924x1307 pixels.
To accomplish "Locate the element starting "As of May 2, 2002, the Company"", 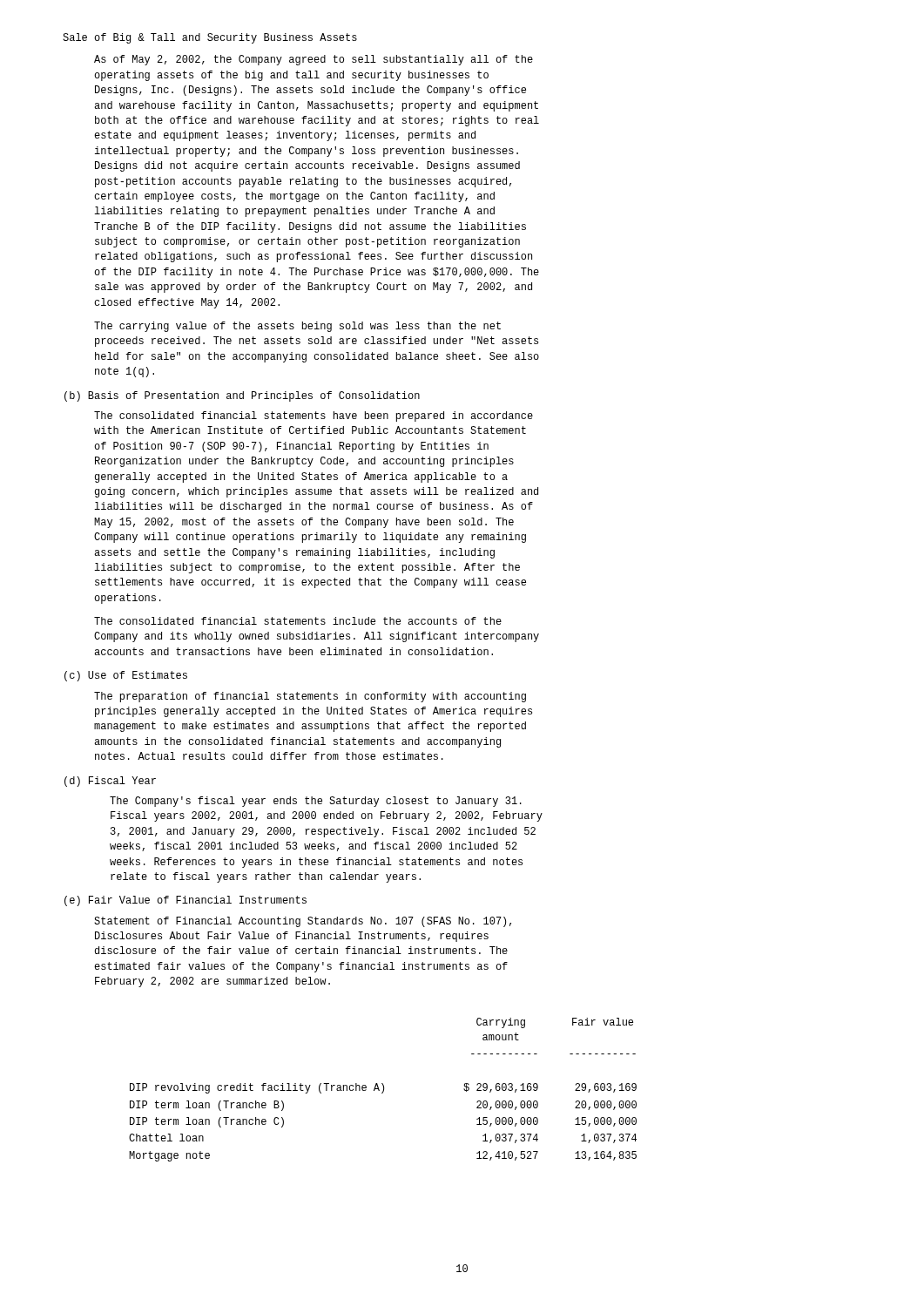I will [317, 182].
